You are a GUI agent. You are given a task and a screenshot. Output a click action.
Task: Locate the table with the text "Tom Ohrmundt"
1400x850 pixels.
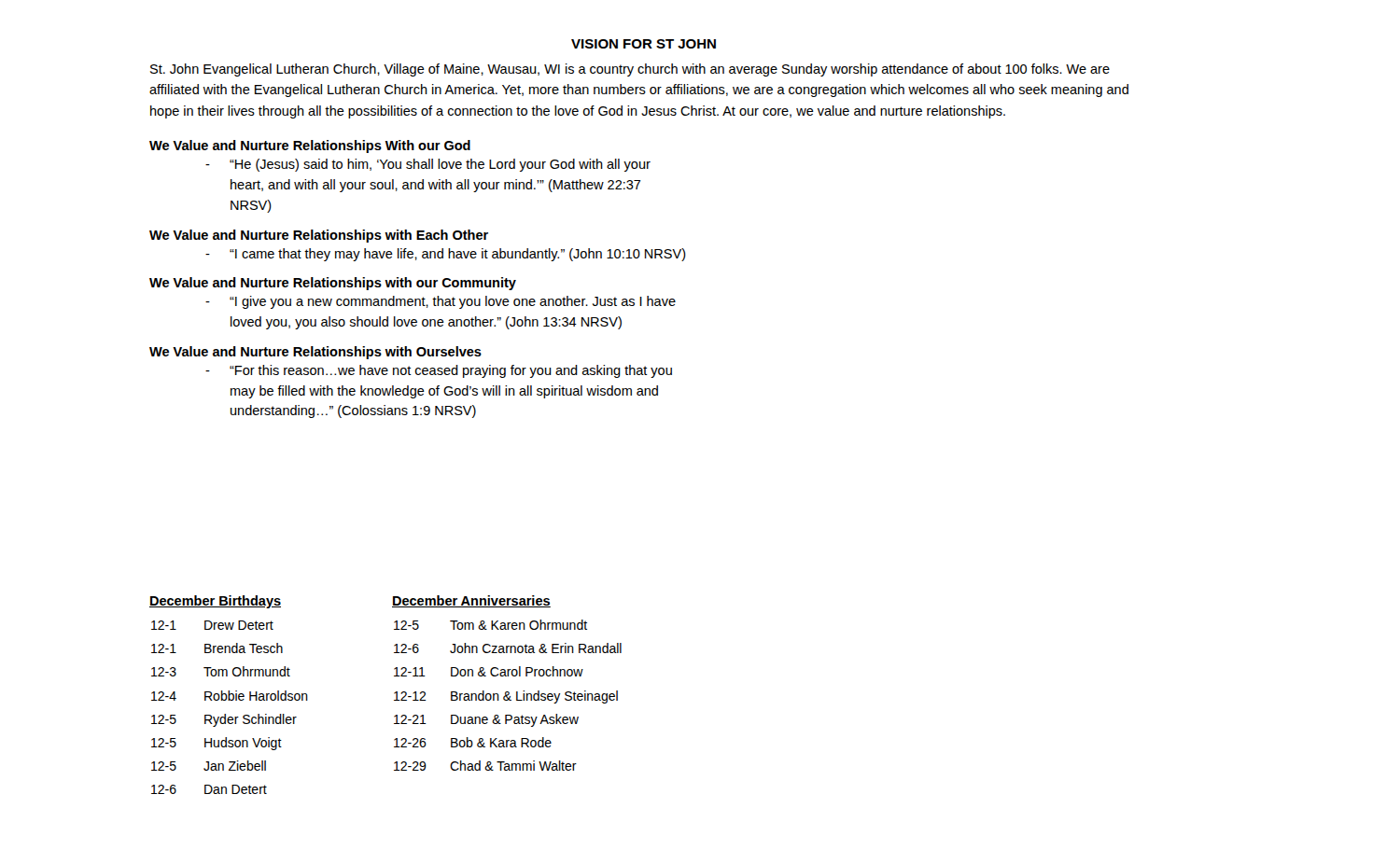(271, 708)
